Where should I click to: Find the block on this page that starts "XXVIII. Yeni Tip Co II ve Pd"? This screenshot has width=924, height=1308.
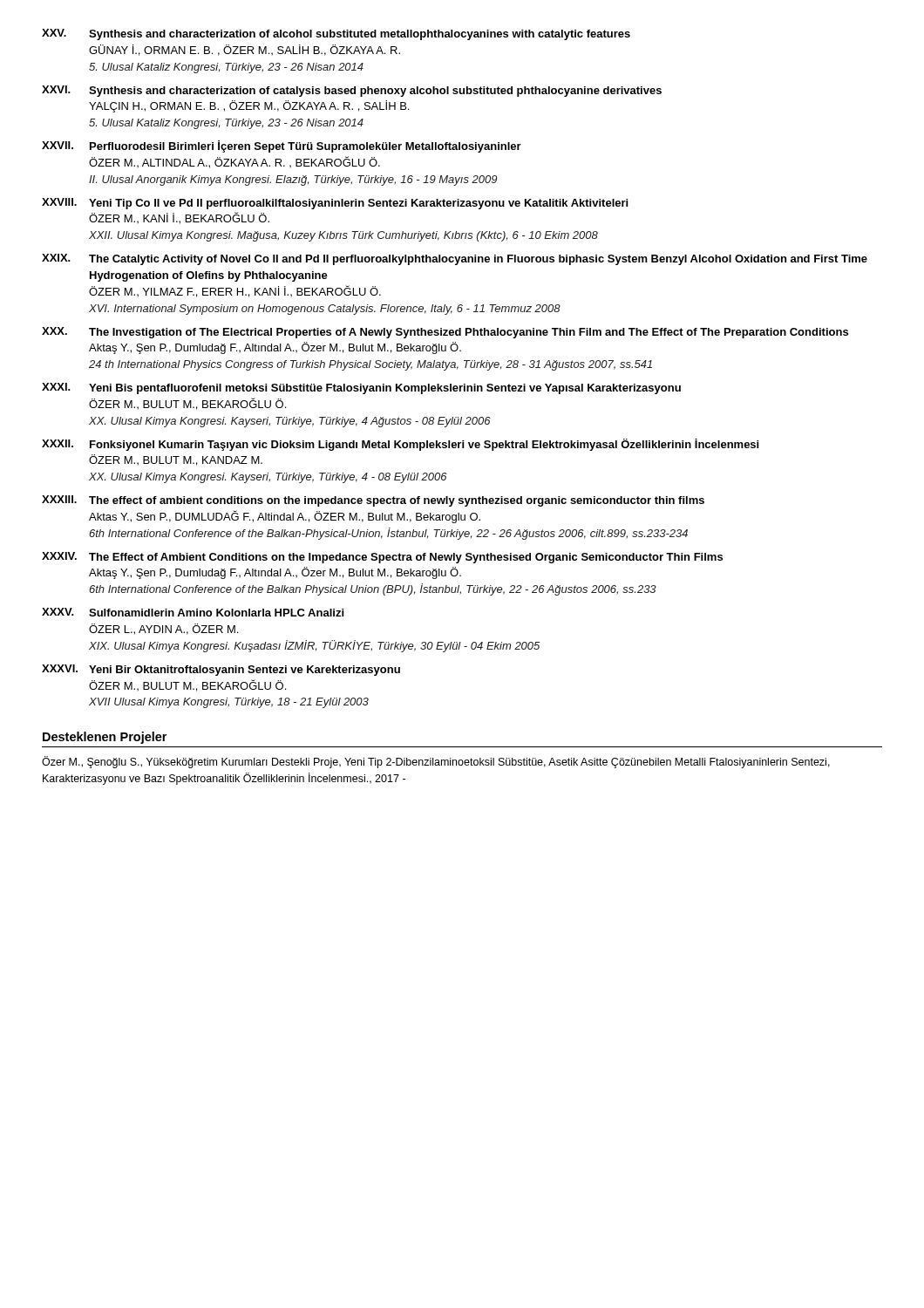point(335,204)
